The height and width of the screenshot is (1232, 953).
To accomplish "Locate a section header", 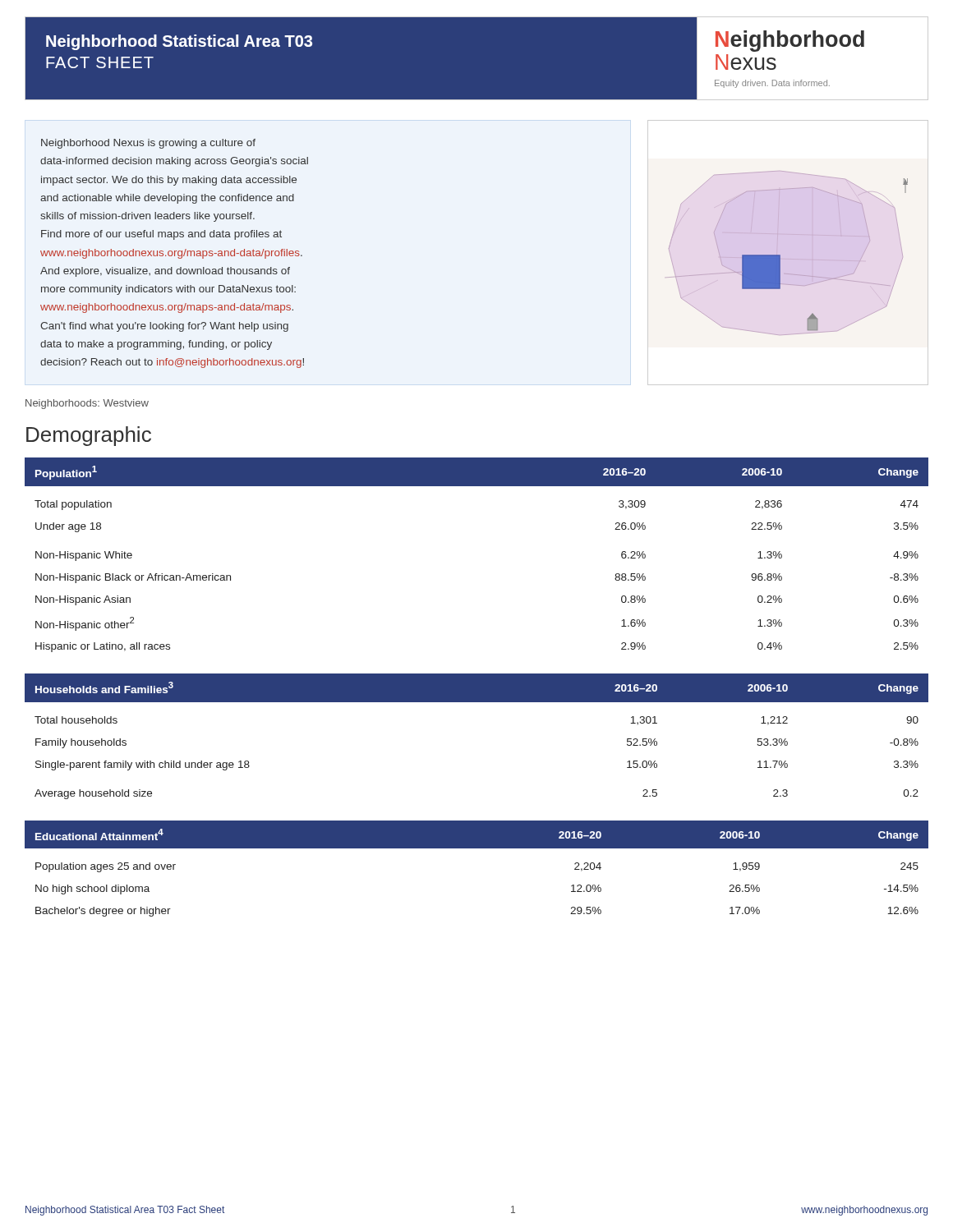I will click(88, 435).
